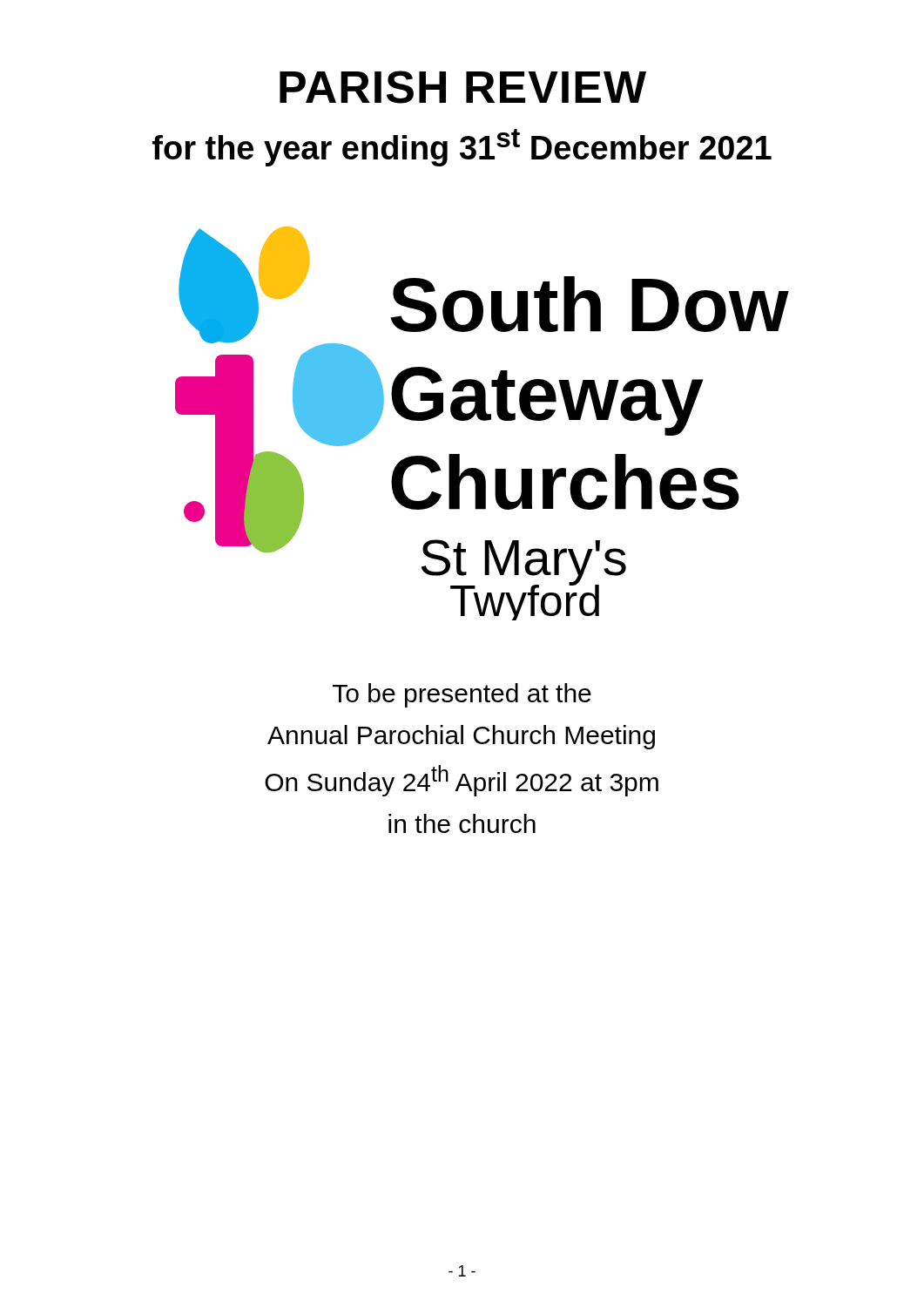Navigate to the passage starting "for the year ending 31st"
The height and width of the screenshot is (1307, 924).
(x=462, y=144)
